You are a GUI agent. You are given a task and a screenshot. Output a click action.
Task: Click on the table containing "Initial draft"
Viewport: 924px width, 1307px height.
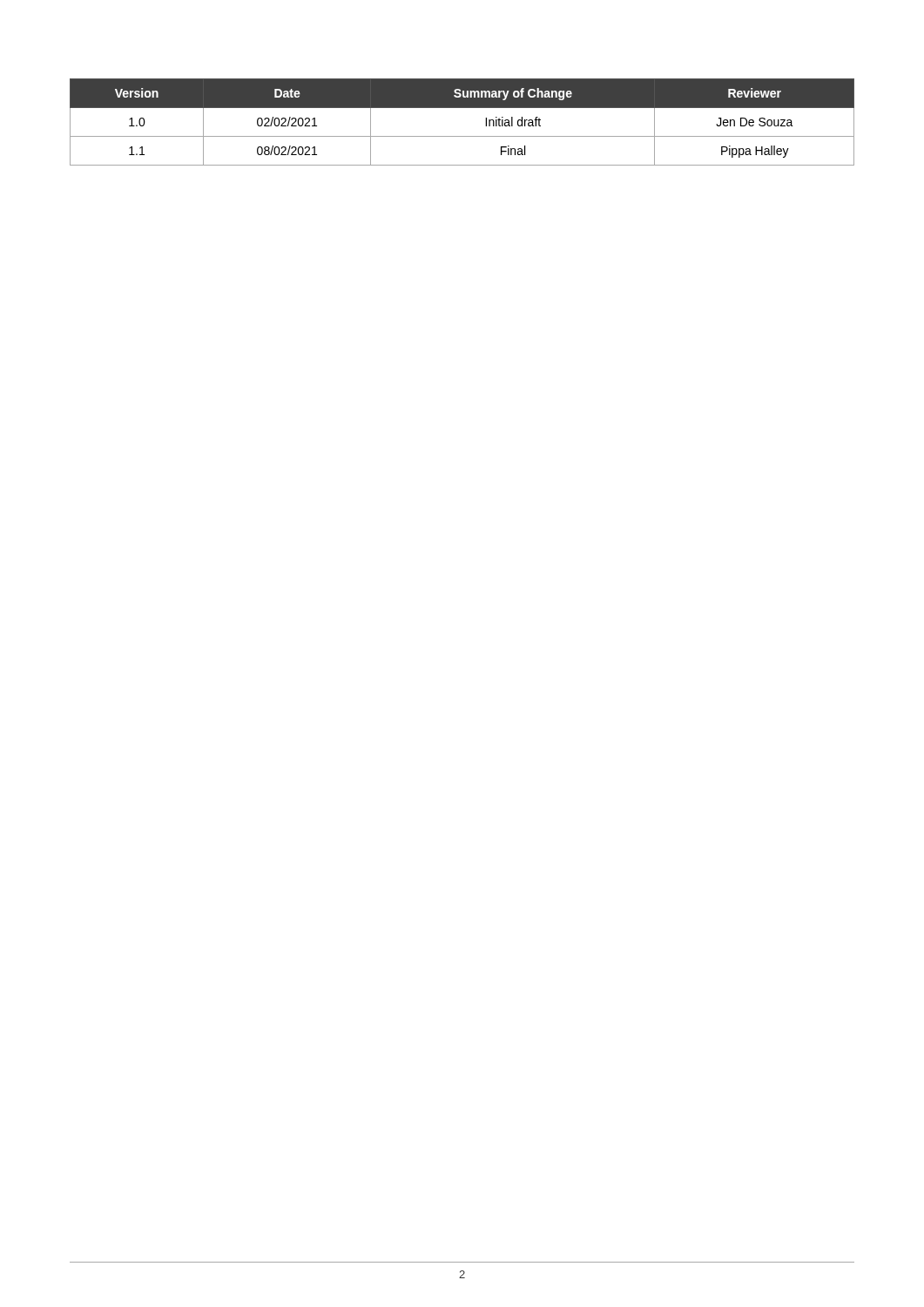[462, 122]
